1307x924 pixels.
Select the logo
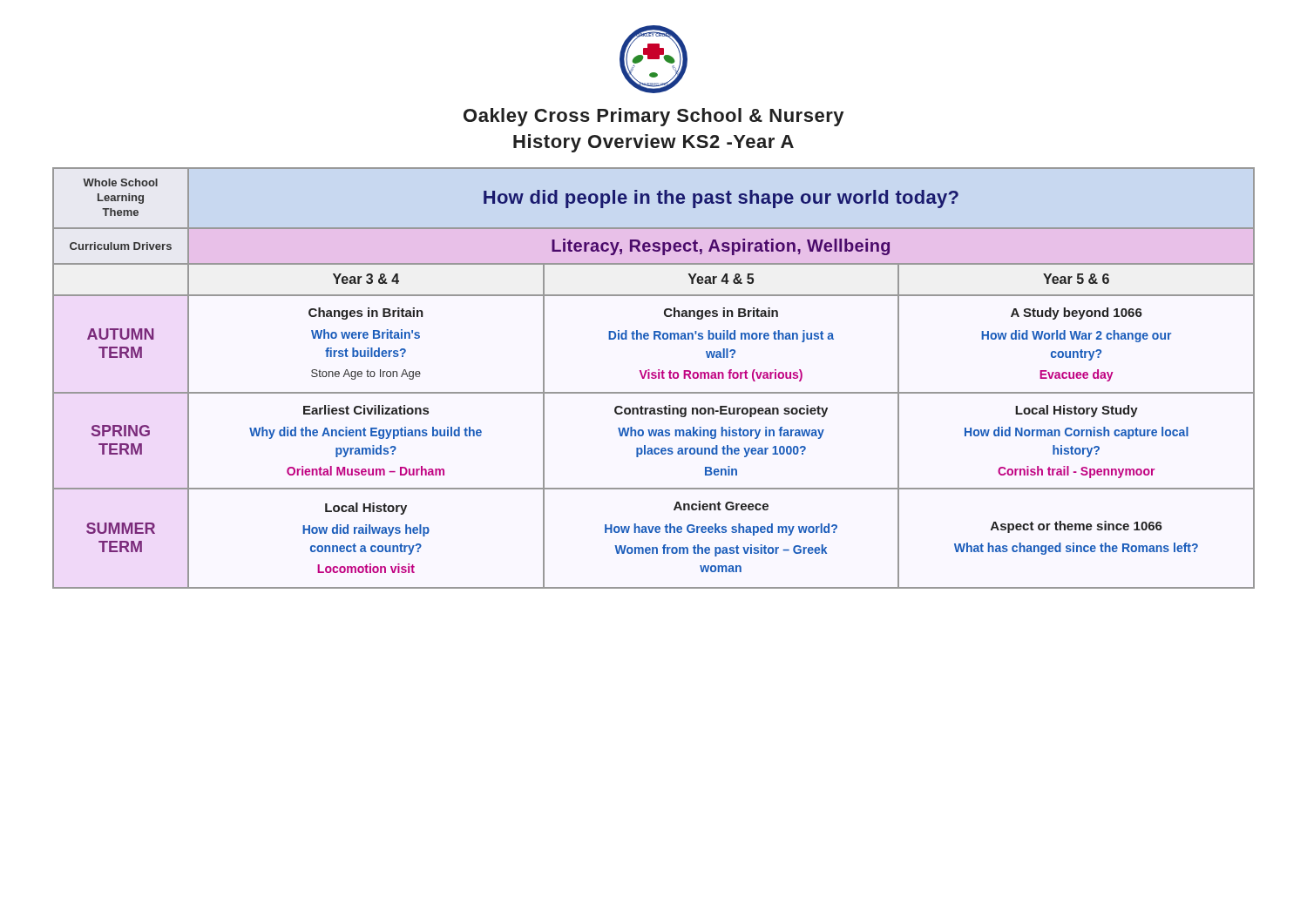coord(654,49)
